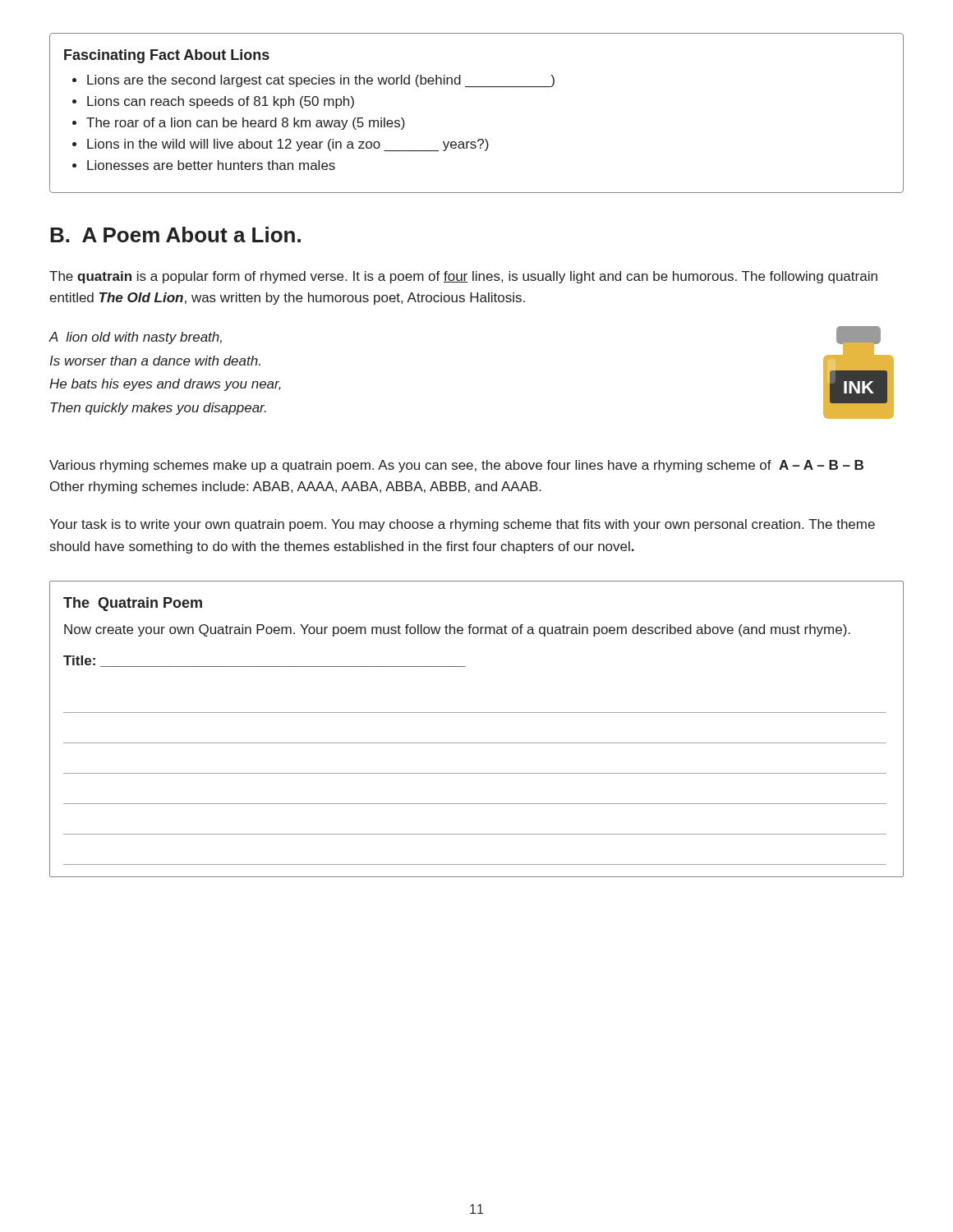Click on the section header containing "Fascinating Fact About Lions"
Screen dimensions: 1232x953
[x=167, y=55]
